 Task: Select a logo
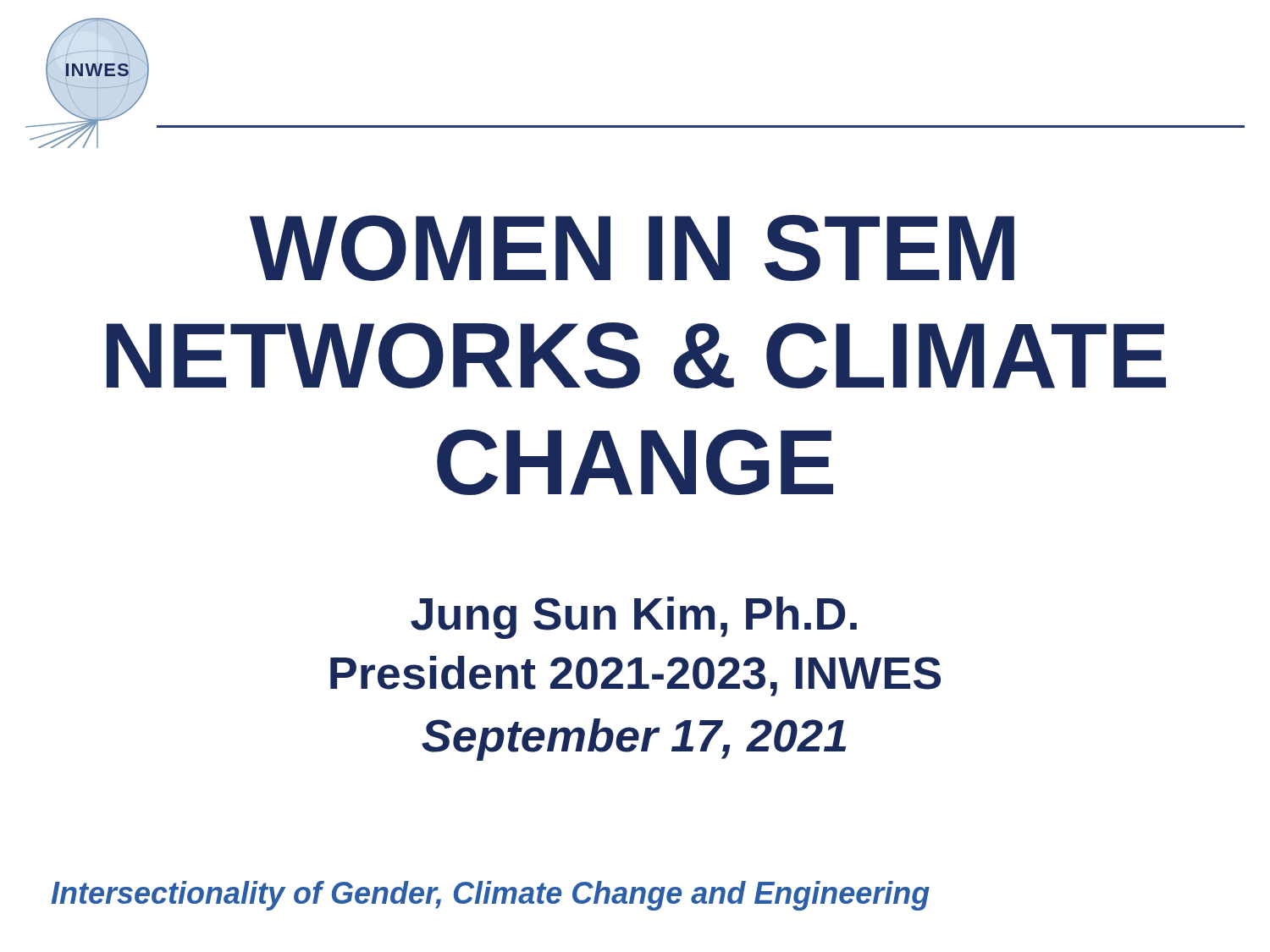click(97, 78)
